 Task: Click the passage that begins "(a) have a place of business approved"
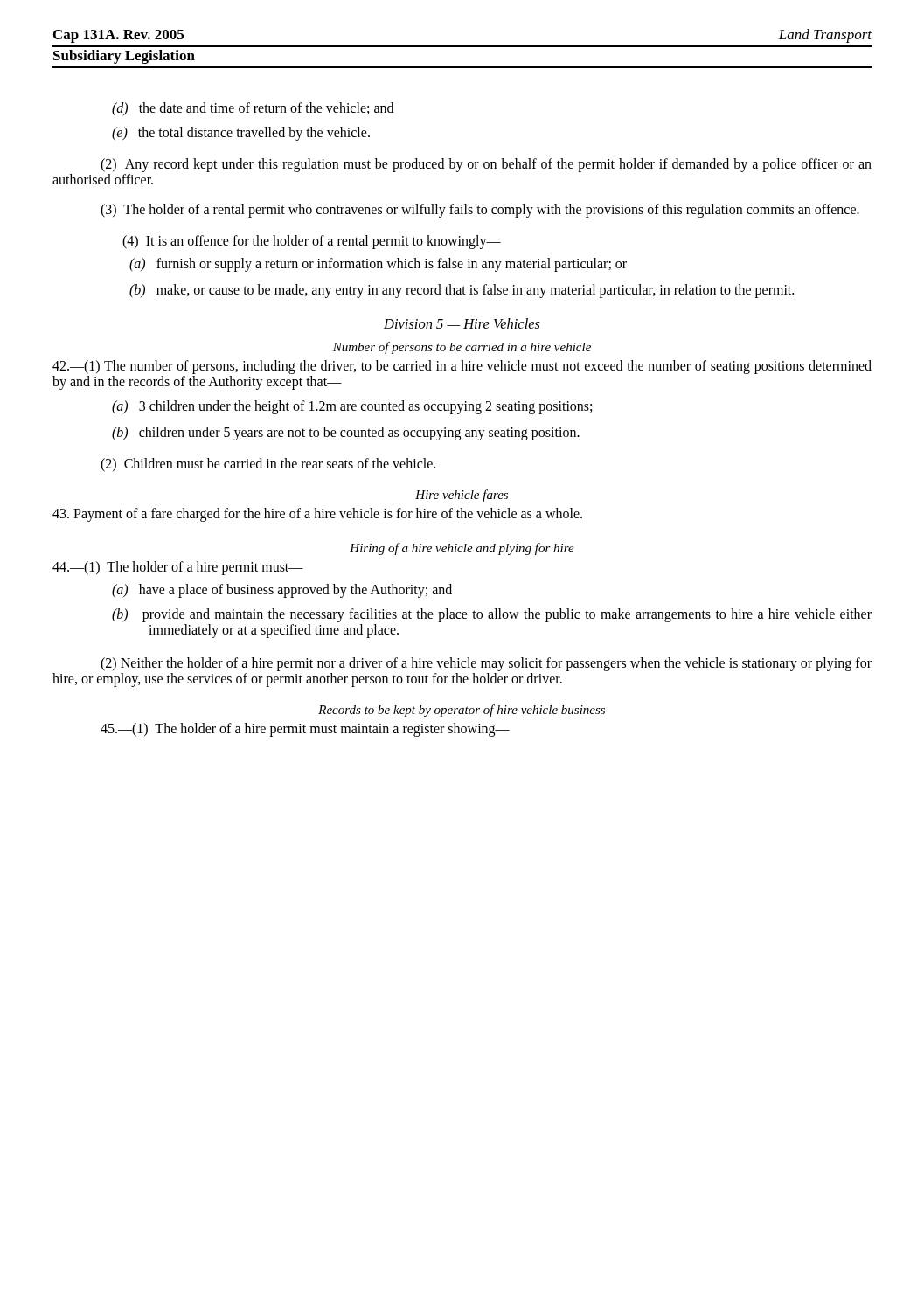tap(300, 589)
